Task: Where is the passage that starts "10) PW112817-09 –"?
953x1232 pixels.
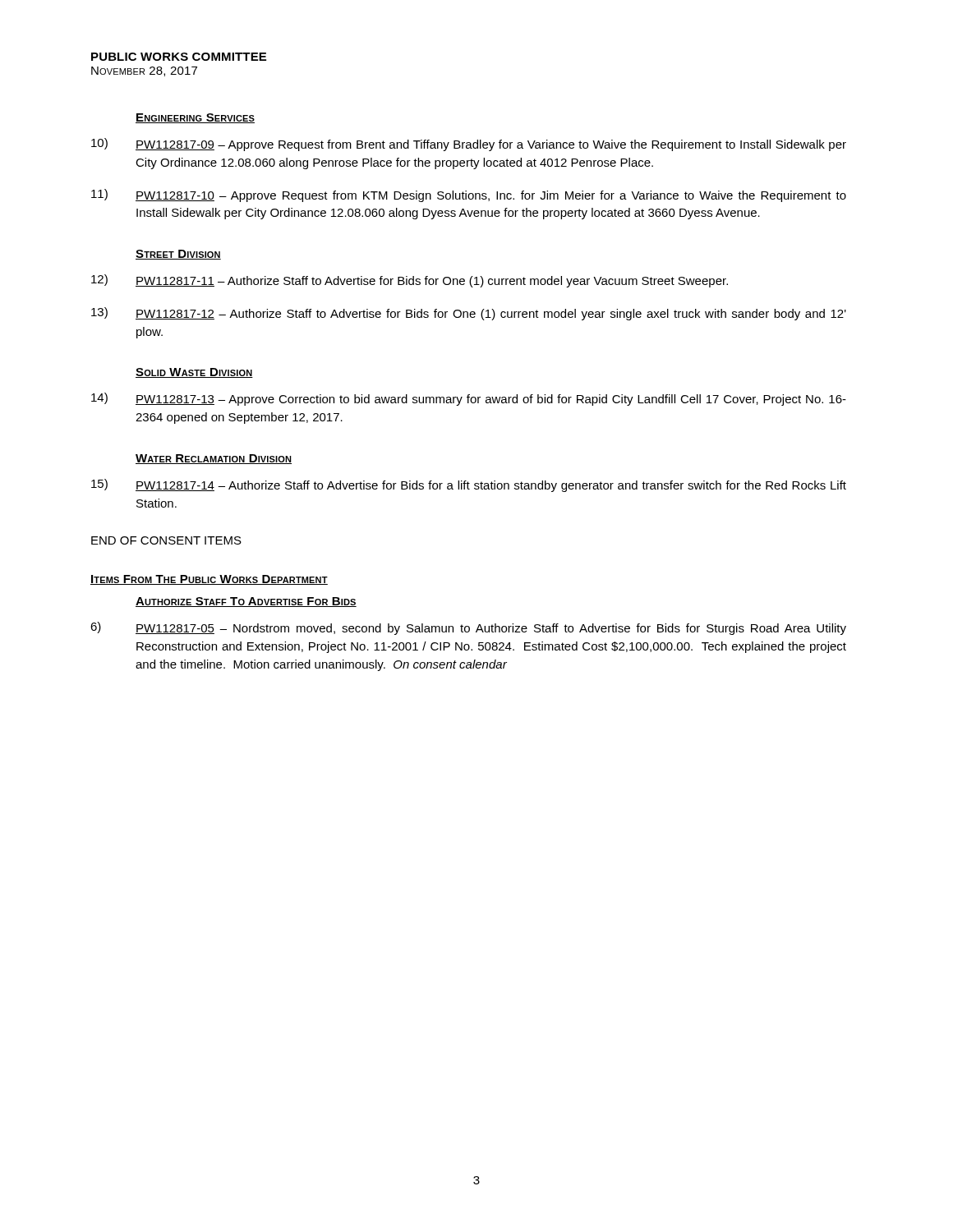Action: [x=468, y=153]
